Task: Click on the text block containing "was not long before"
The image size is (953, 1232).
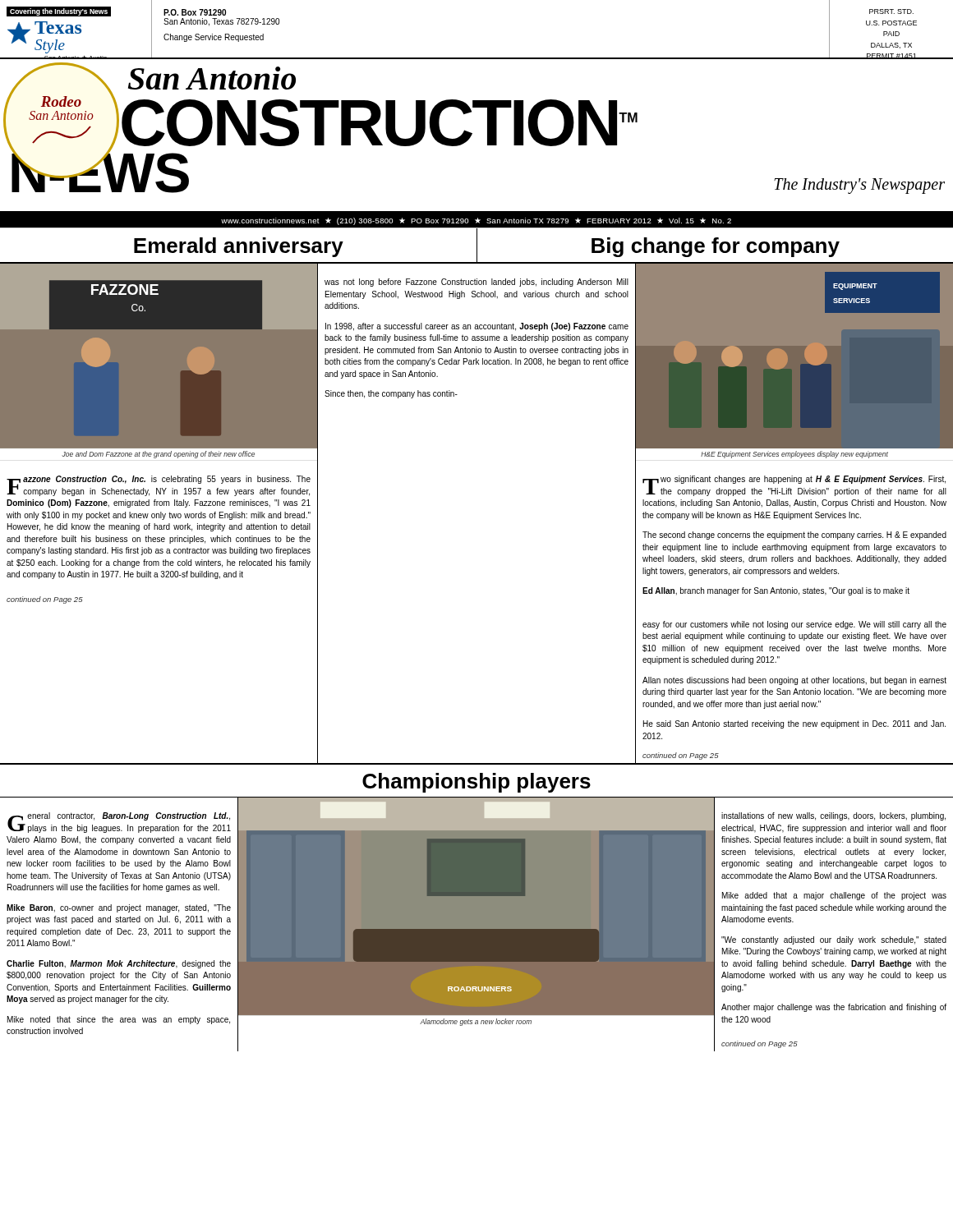Action: (476, 339)
